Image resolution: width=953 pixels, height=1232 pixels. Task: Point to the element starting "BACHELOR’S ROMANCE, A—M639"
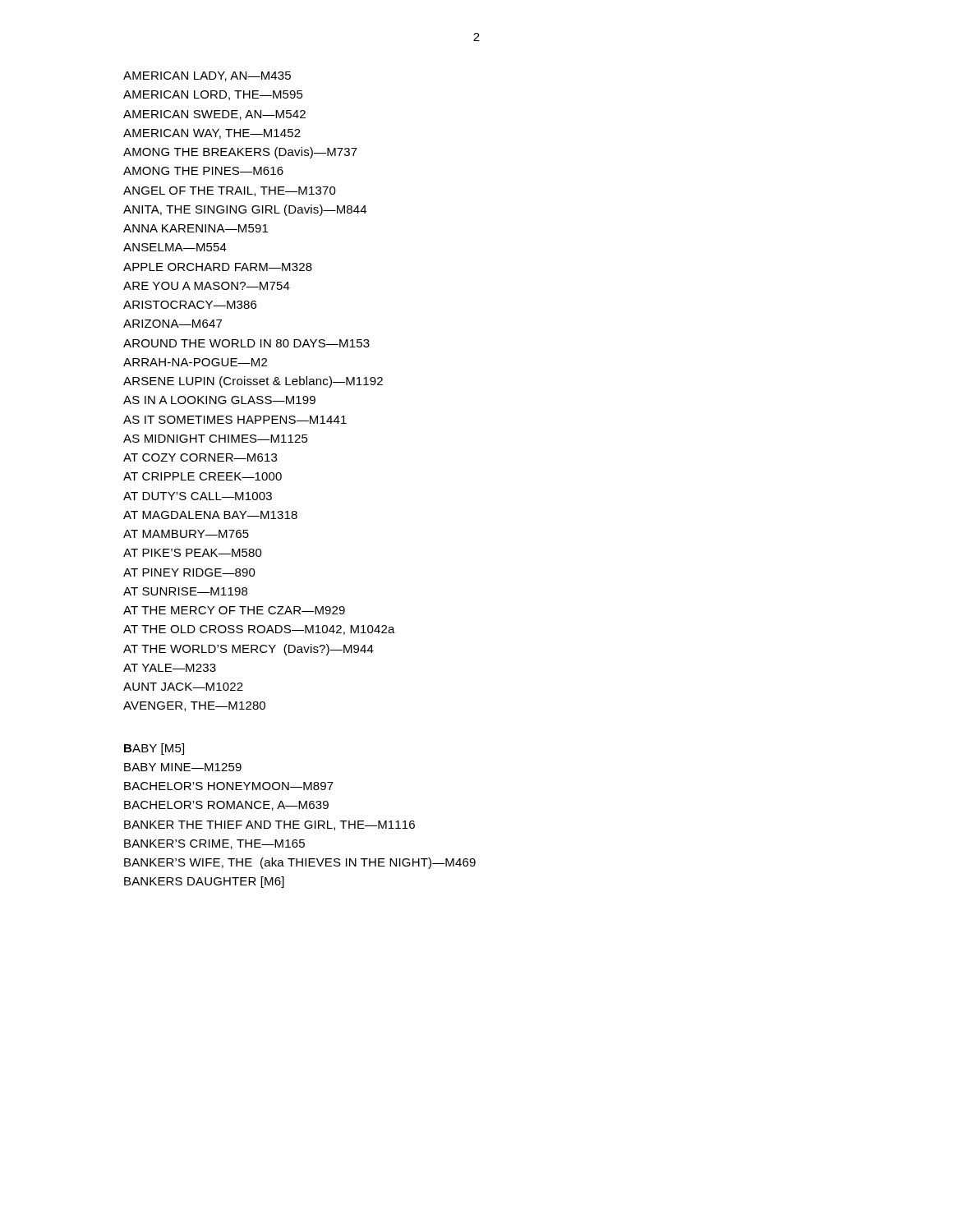click(226, 805)
